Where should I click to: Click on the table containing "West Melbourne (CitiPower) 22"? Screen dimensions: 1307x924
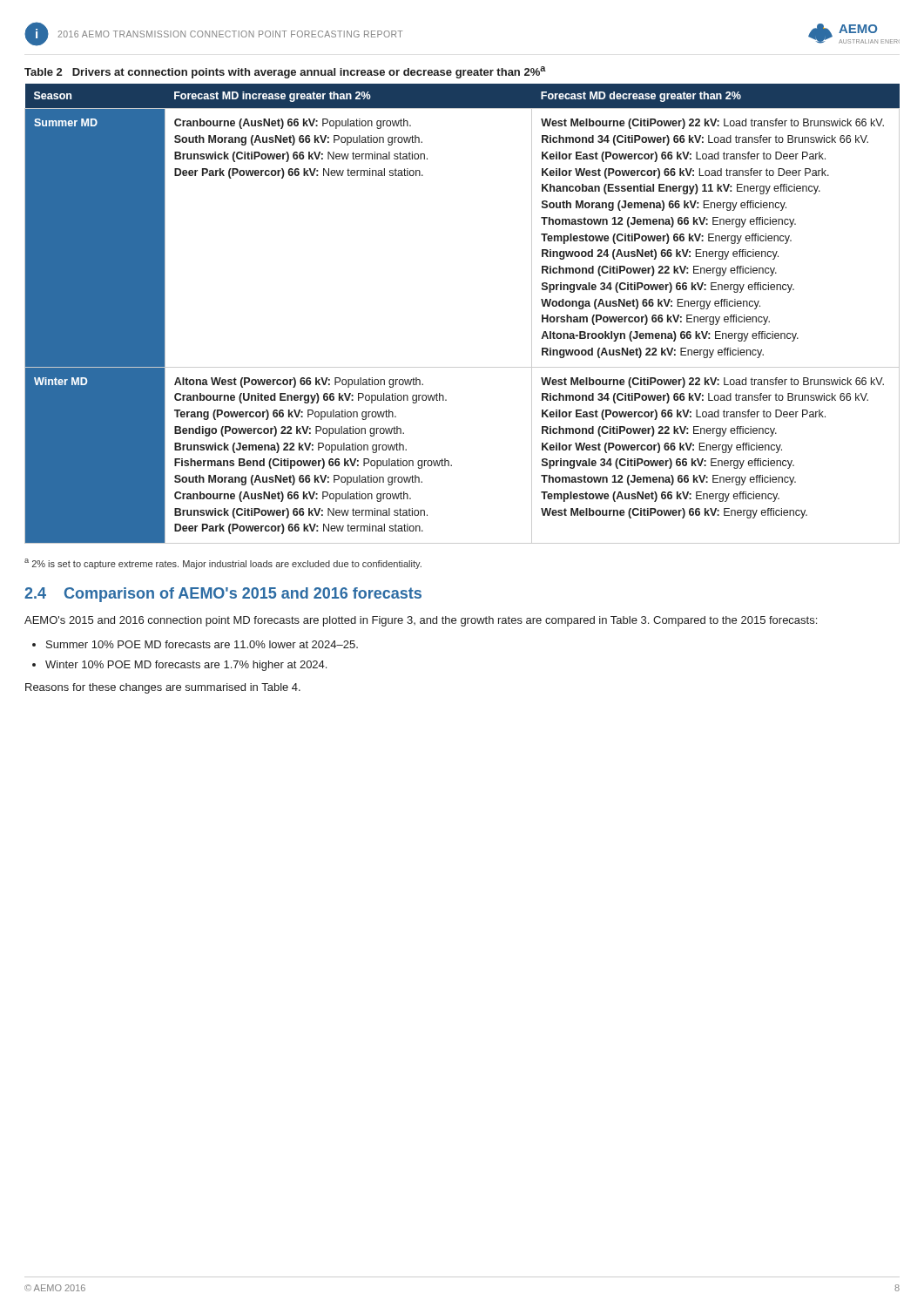click(x=462, y=314)
